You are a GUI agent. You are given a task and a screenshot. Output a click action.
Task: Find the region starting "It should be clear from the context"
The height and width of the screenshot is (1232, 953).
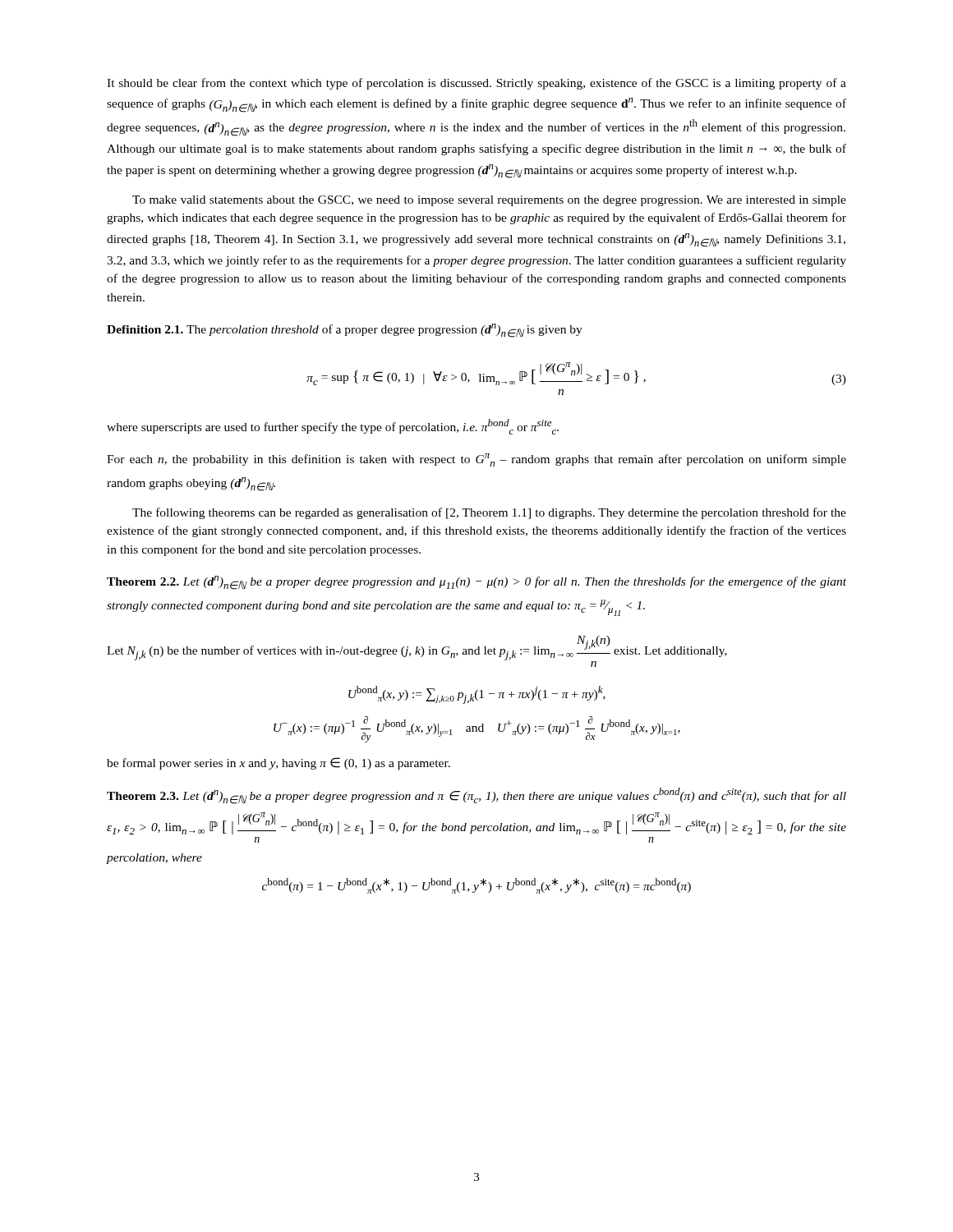point(476,128)
